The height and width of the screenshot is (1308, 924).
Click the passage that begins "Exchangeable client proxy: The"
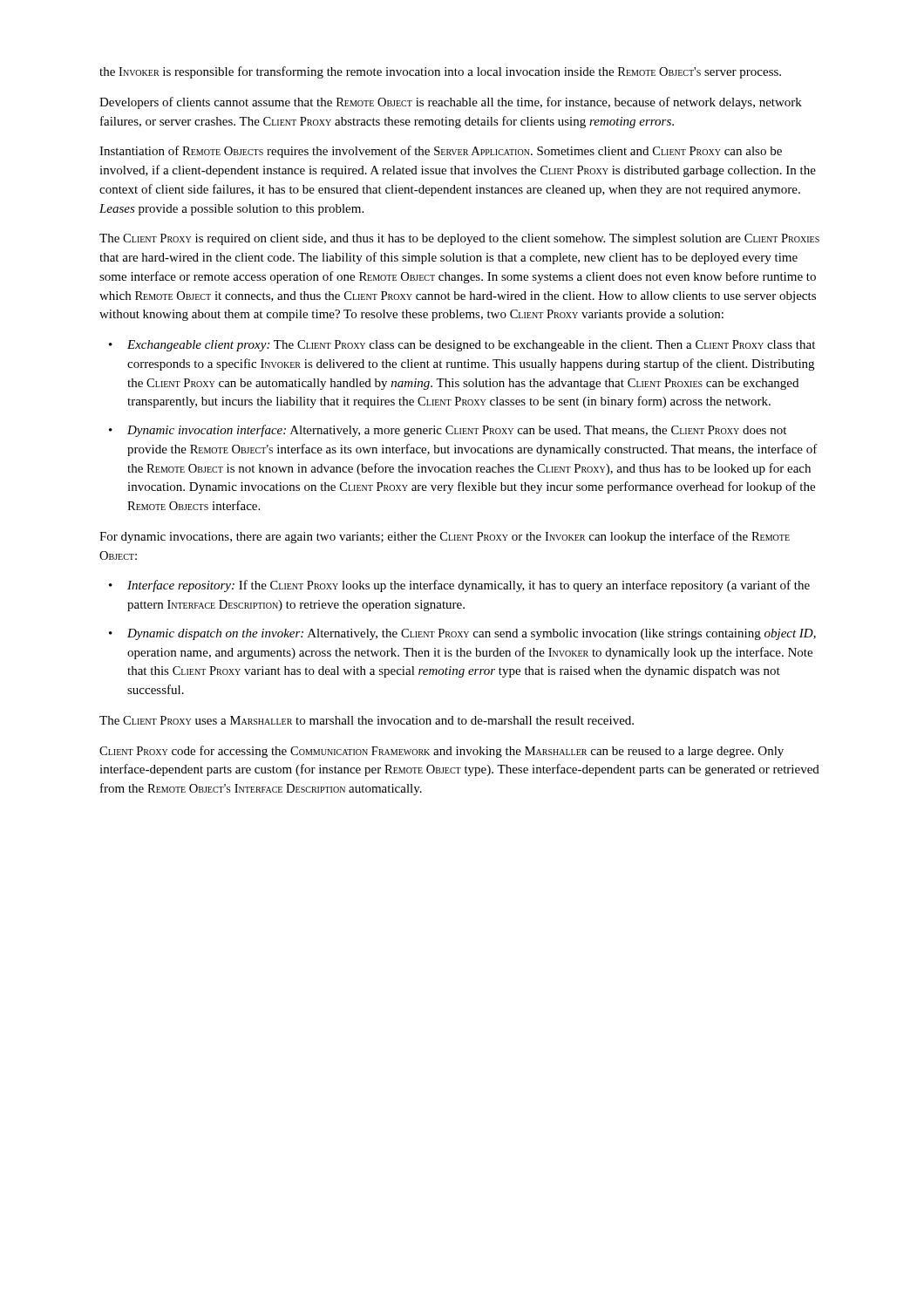pos(471,373)
